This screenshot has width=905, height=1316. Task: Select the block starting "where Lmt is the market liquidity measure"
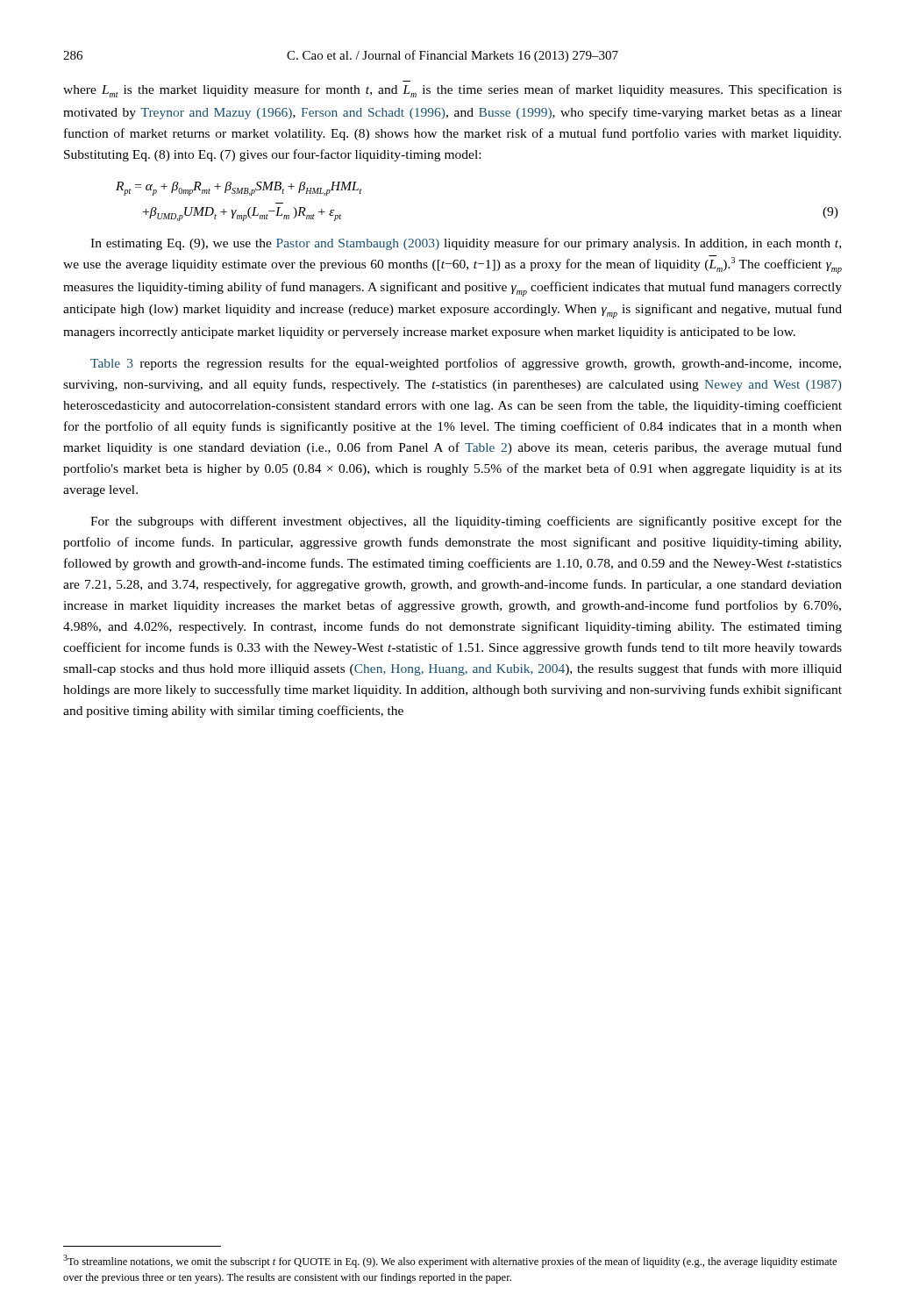pyautogui.click(x=452, y=121)
